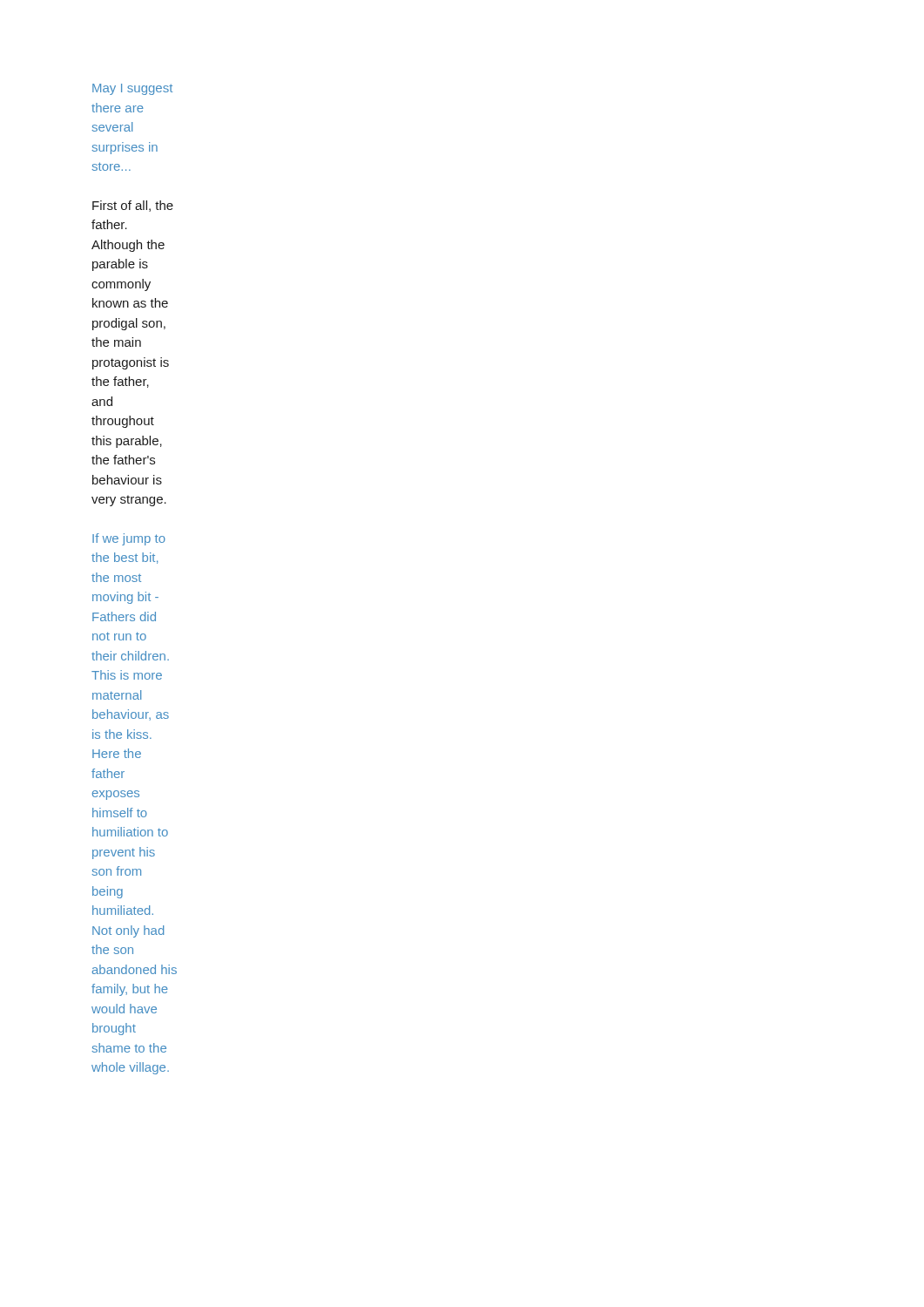Screen dimensions: 1307x924
Task: Point to the block beginning "First of all, the father. Although the"
Action: (133, 352)
